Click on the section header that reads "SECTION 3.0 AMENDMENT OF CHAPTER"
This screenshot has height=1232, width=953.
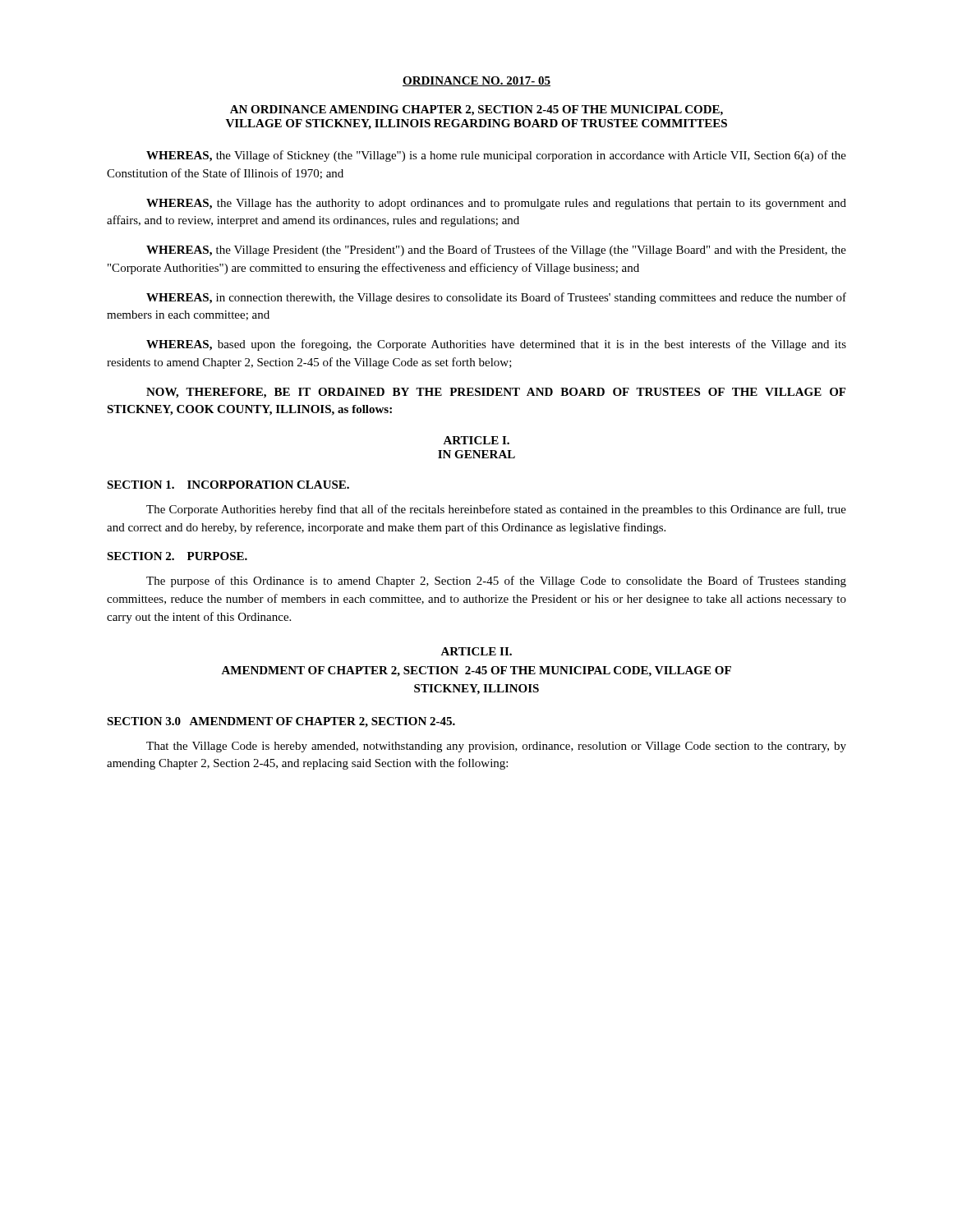(x=281, y=722)
